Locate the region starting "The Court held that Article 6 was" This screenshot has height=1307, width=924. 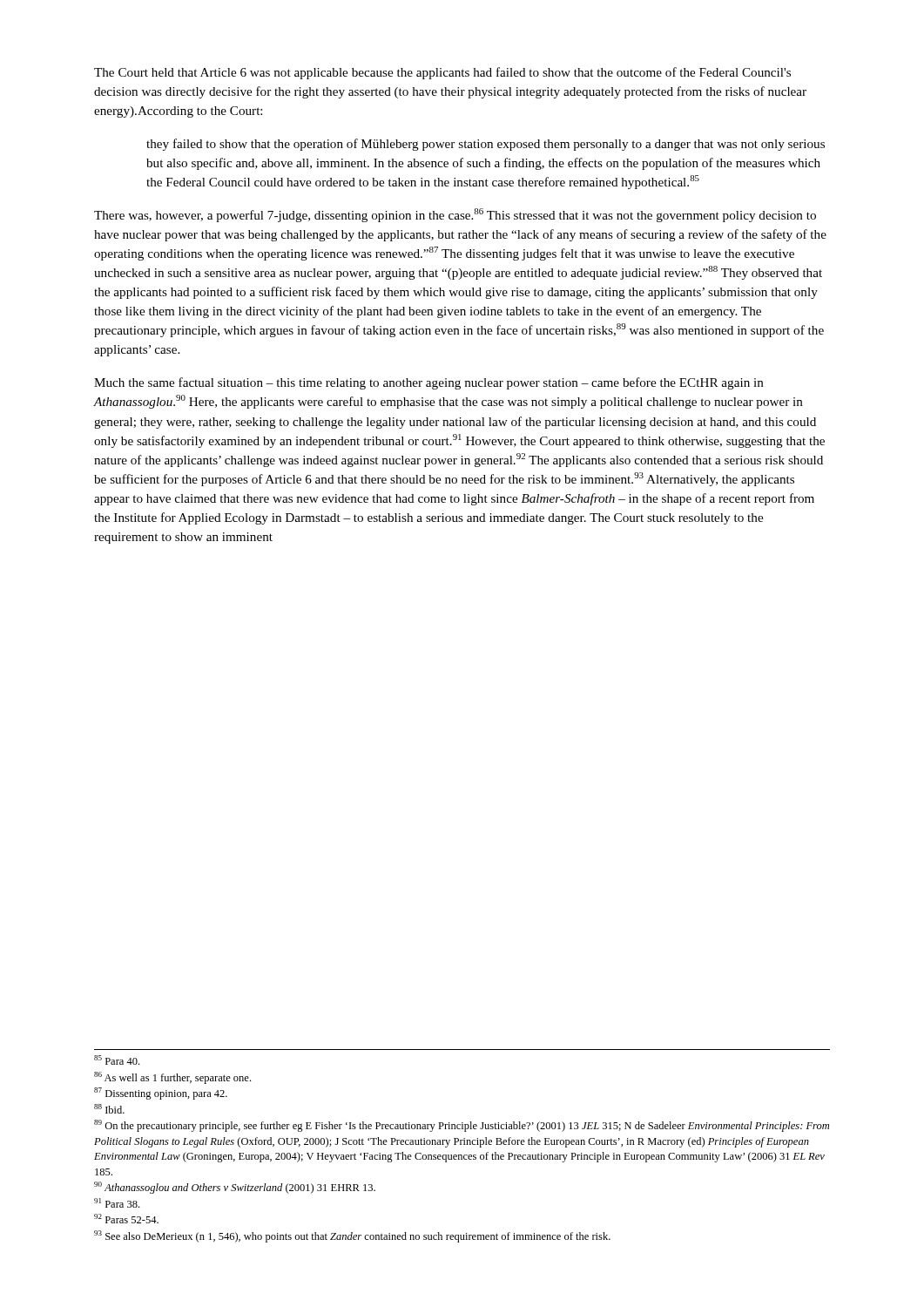462,92
